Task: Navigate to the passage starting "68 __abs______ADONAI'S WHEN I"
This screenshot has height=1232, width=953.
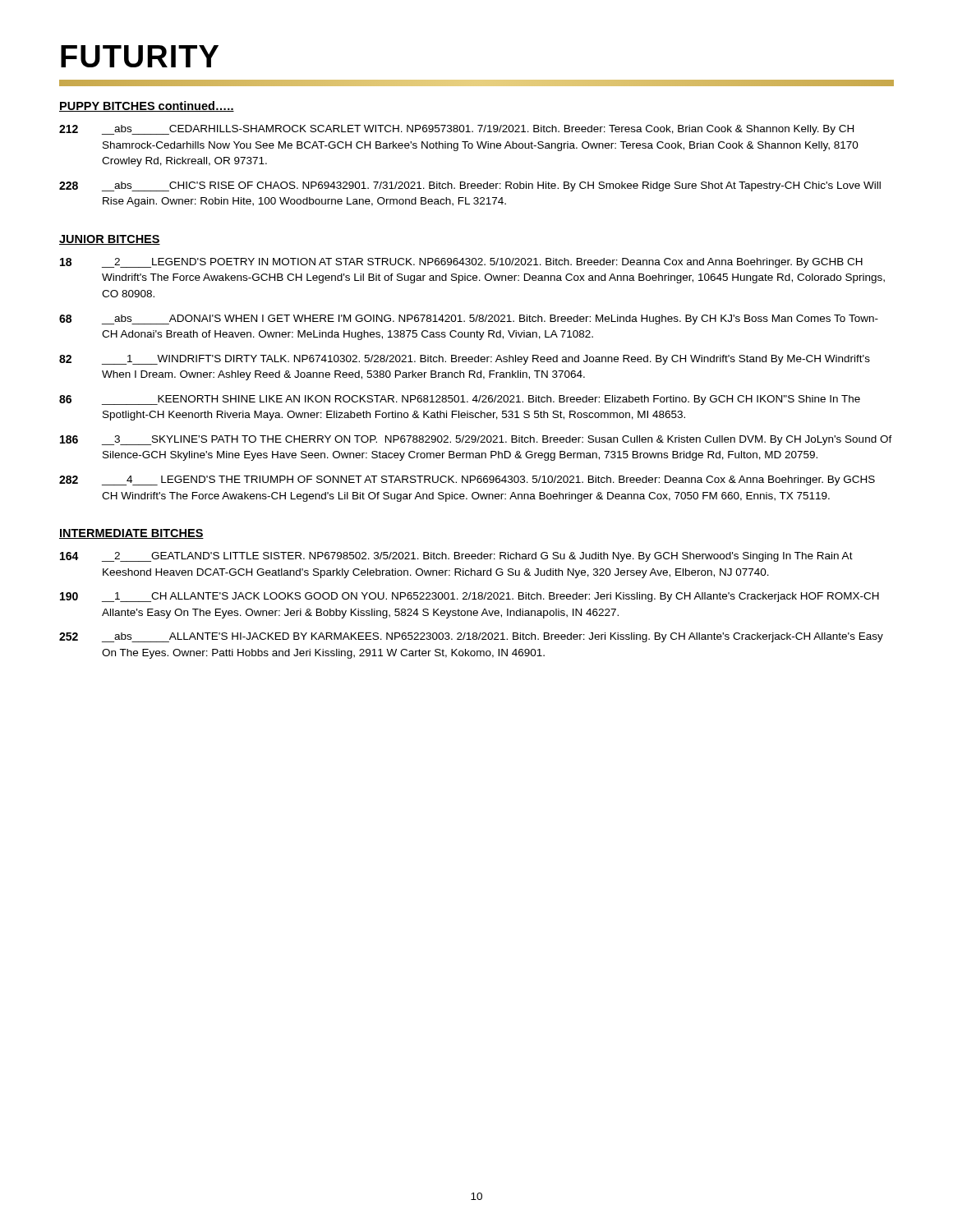Action: click(476, 326)
